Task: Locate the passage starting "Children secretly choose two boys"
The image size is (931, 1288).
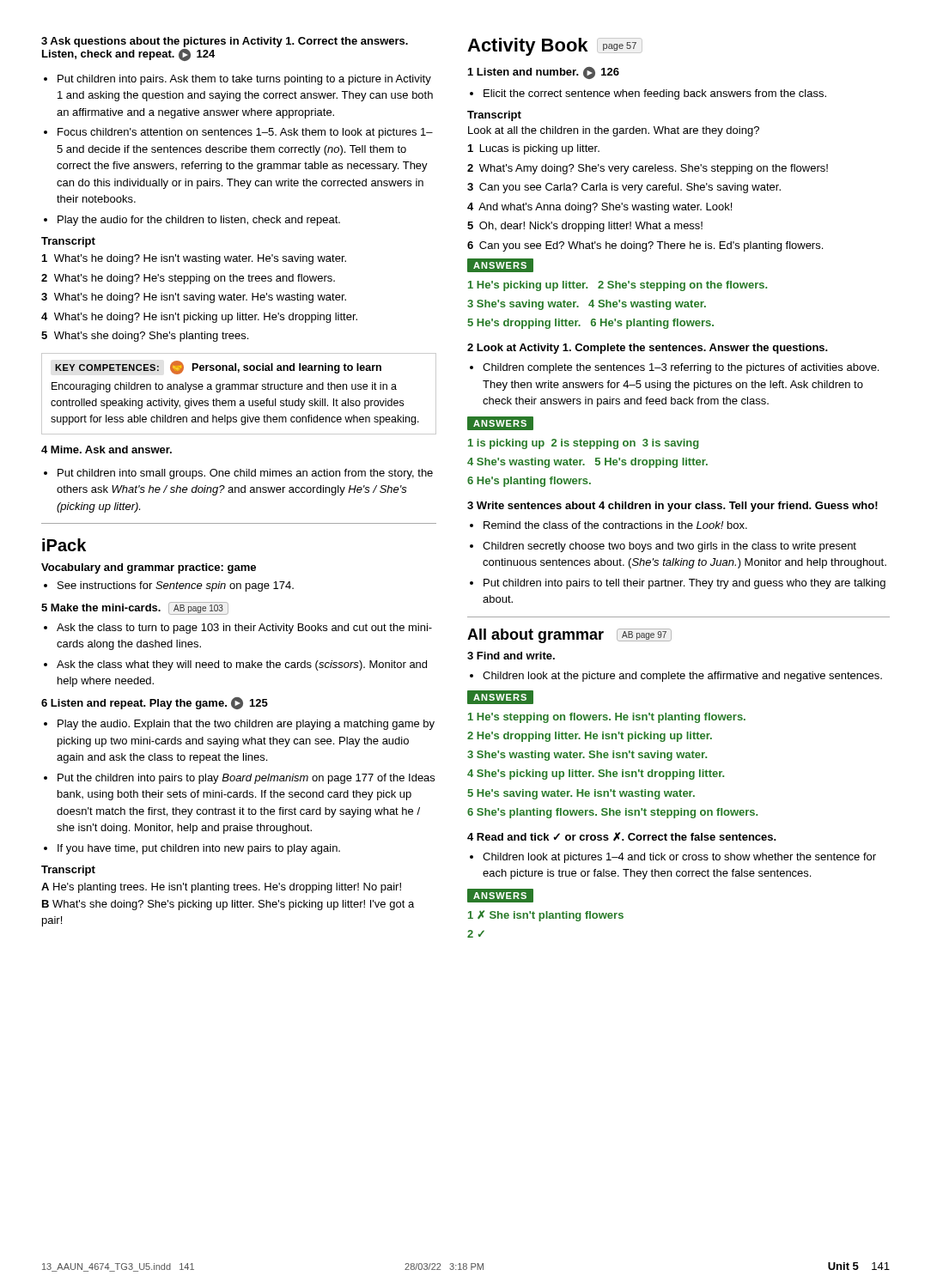Action: click(685, 554)
